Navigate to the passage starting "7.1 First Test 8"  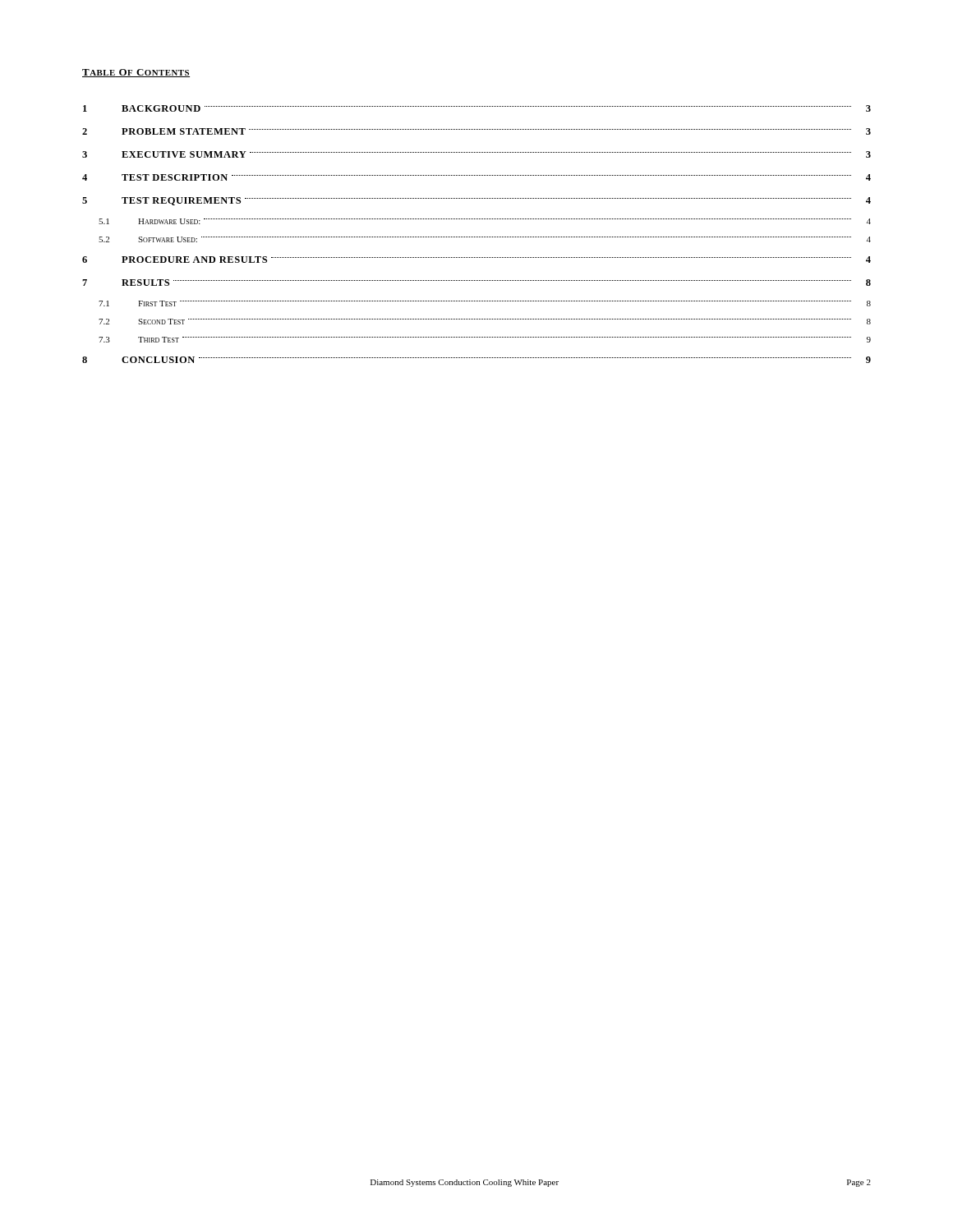[x=476, y=303]
